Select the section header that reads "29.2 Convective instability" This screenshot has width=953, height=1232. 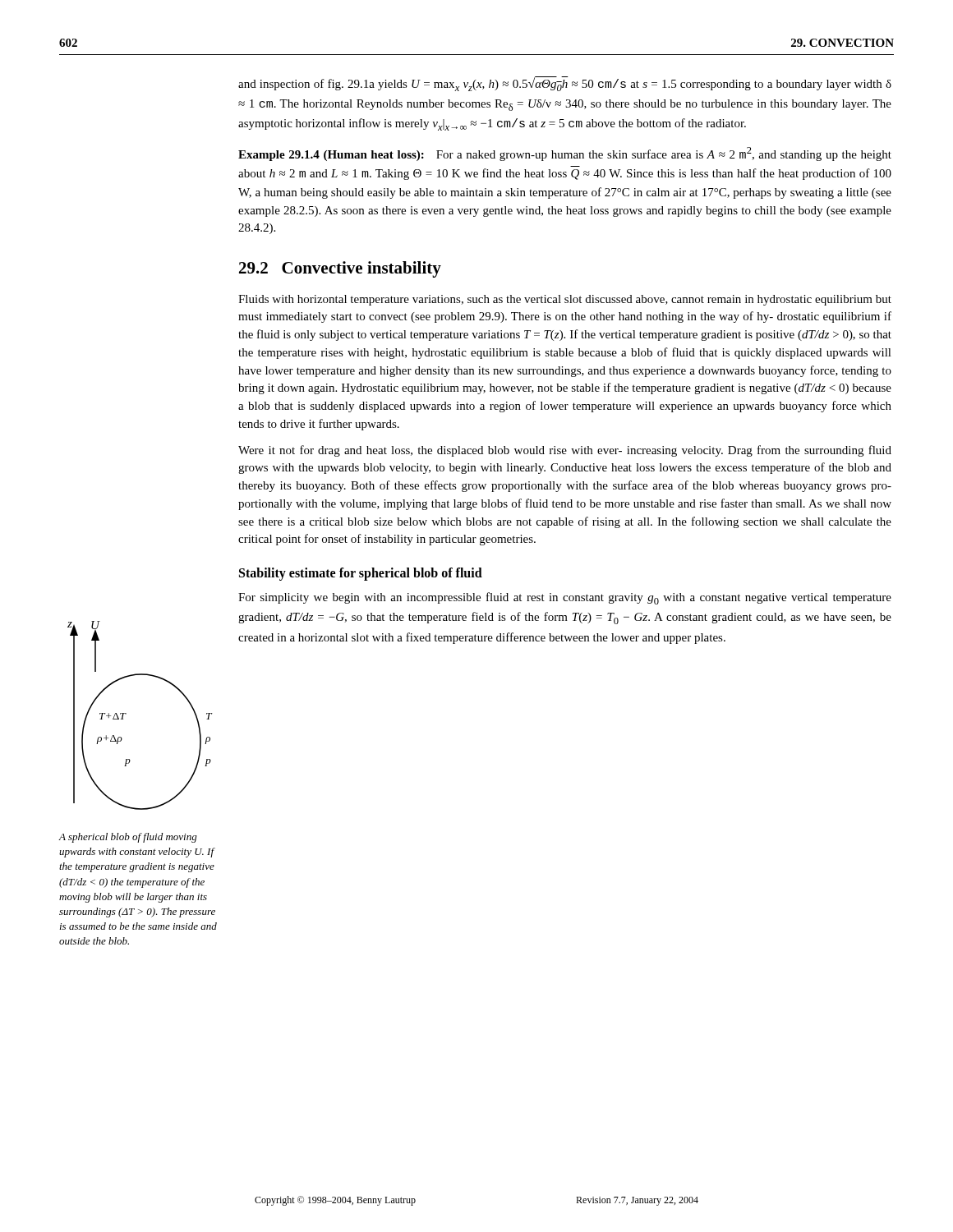tap(340, 268)
